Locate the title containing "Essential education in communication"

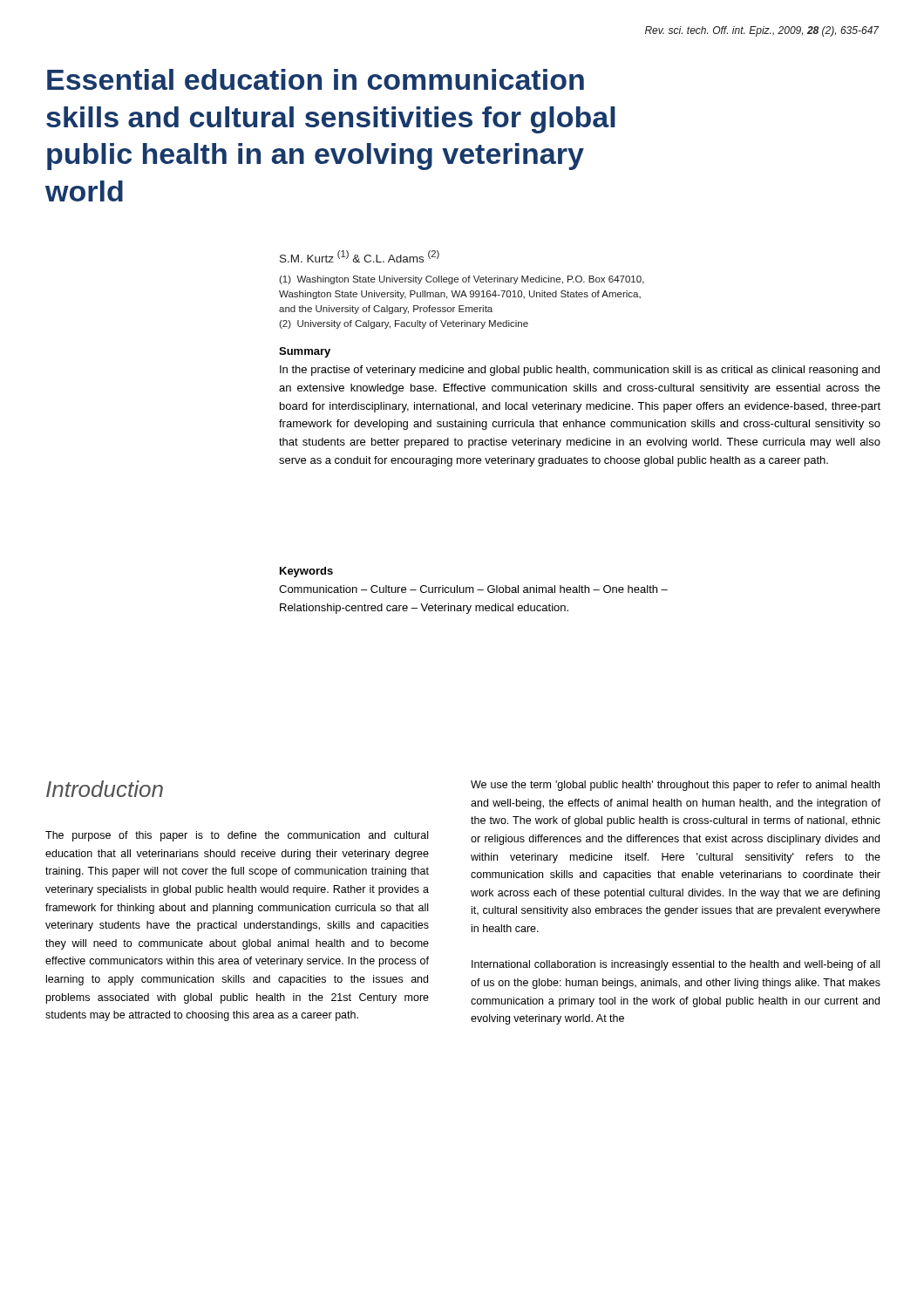342,135
